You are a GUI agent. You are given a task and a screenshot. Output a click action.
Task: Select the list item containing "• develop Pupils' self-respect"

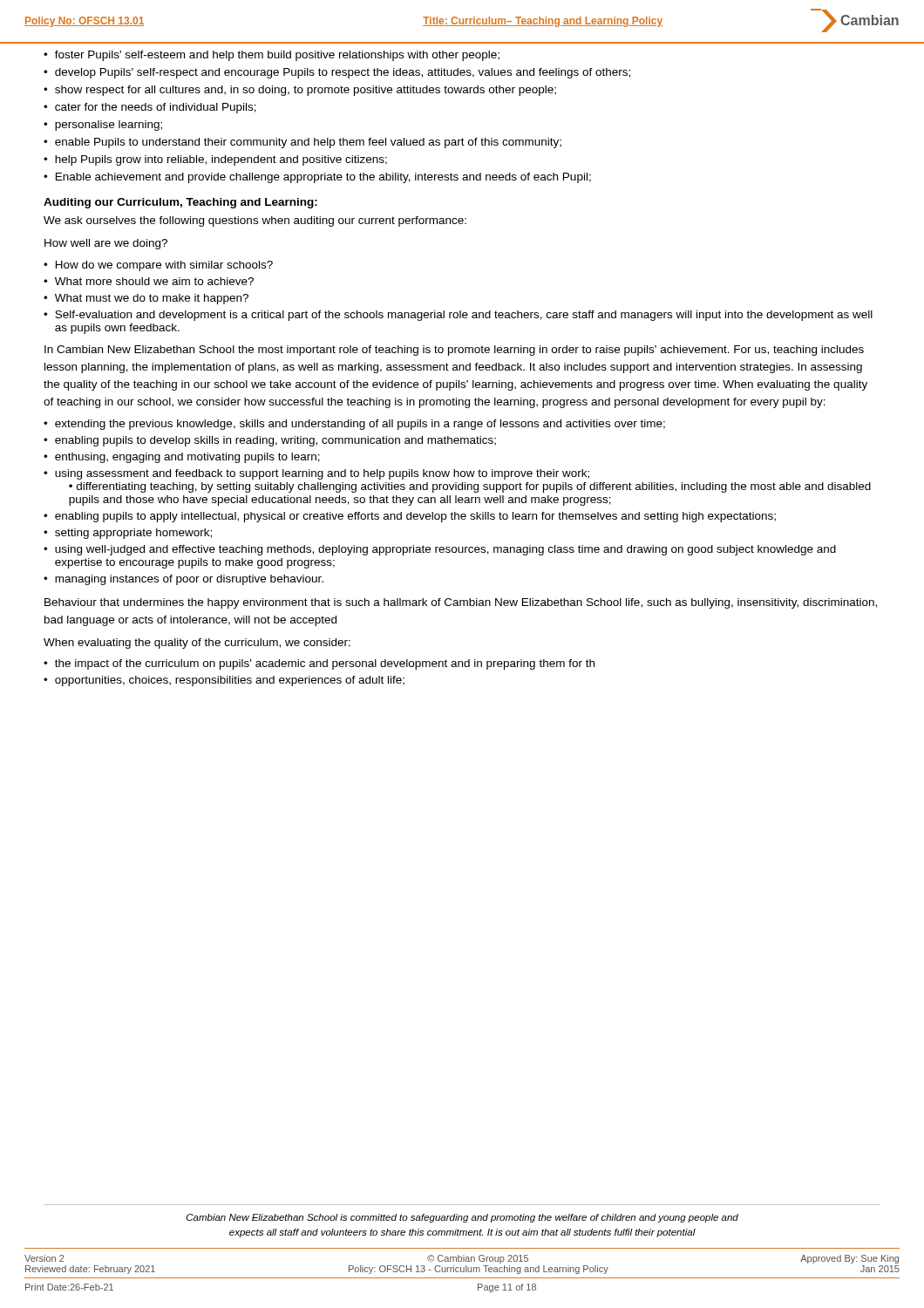337,72
